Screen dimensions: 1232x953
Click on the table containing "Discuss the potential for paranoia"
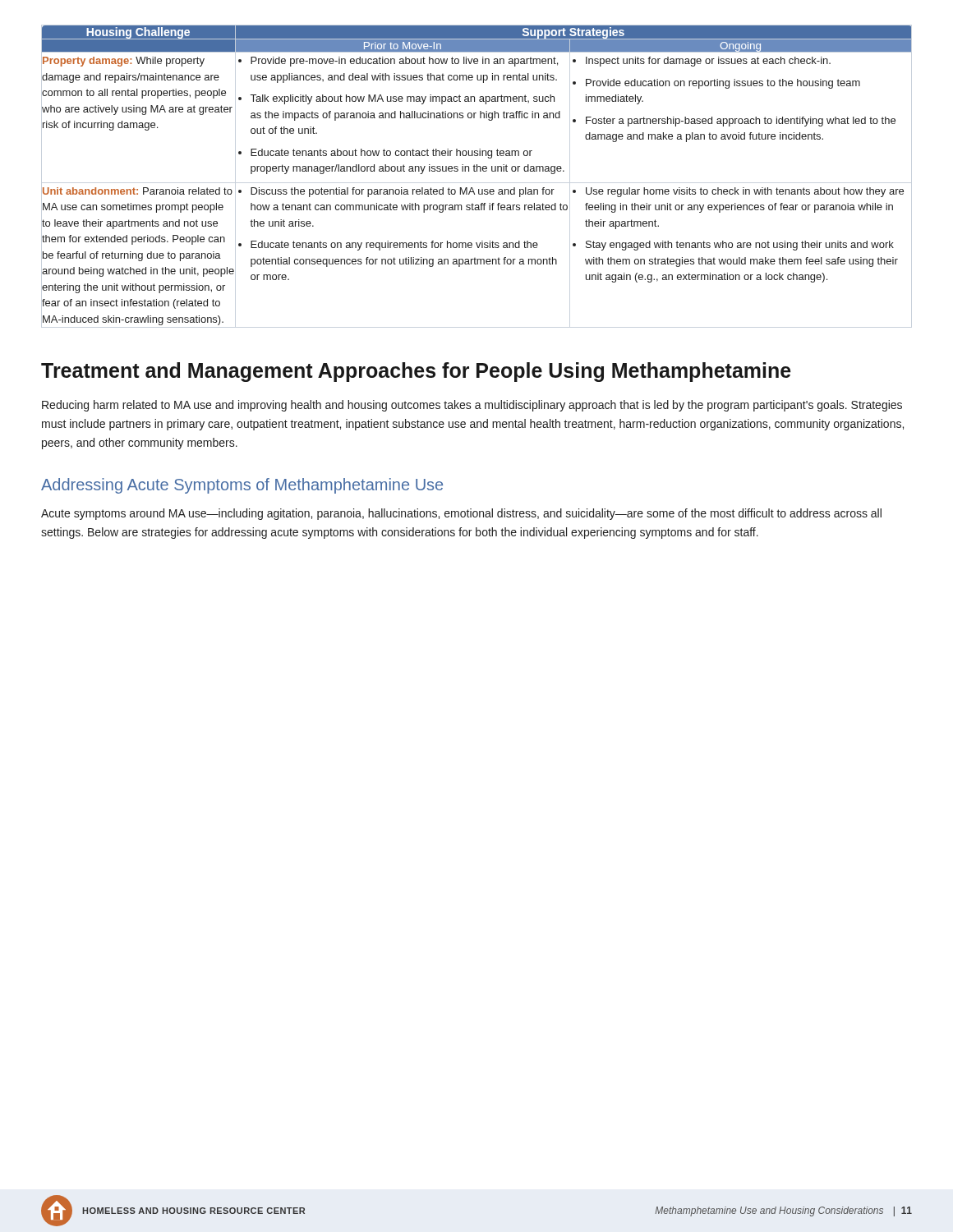pos(476,176)
